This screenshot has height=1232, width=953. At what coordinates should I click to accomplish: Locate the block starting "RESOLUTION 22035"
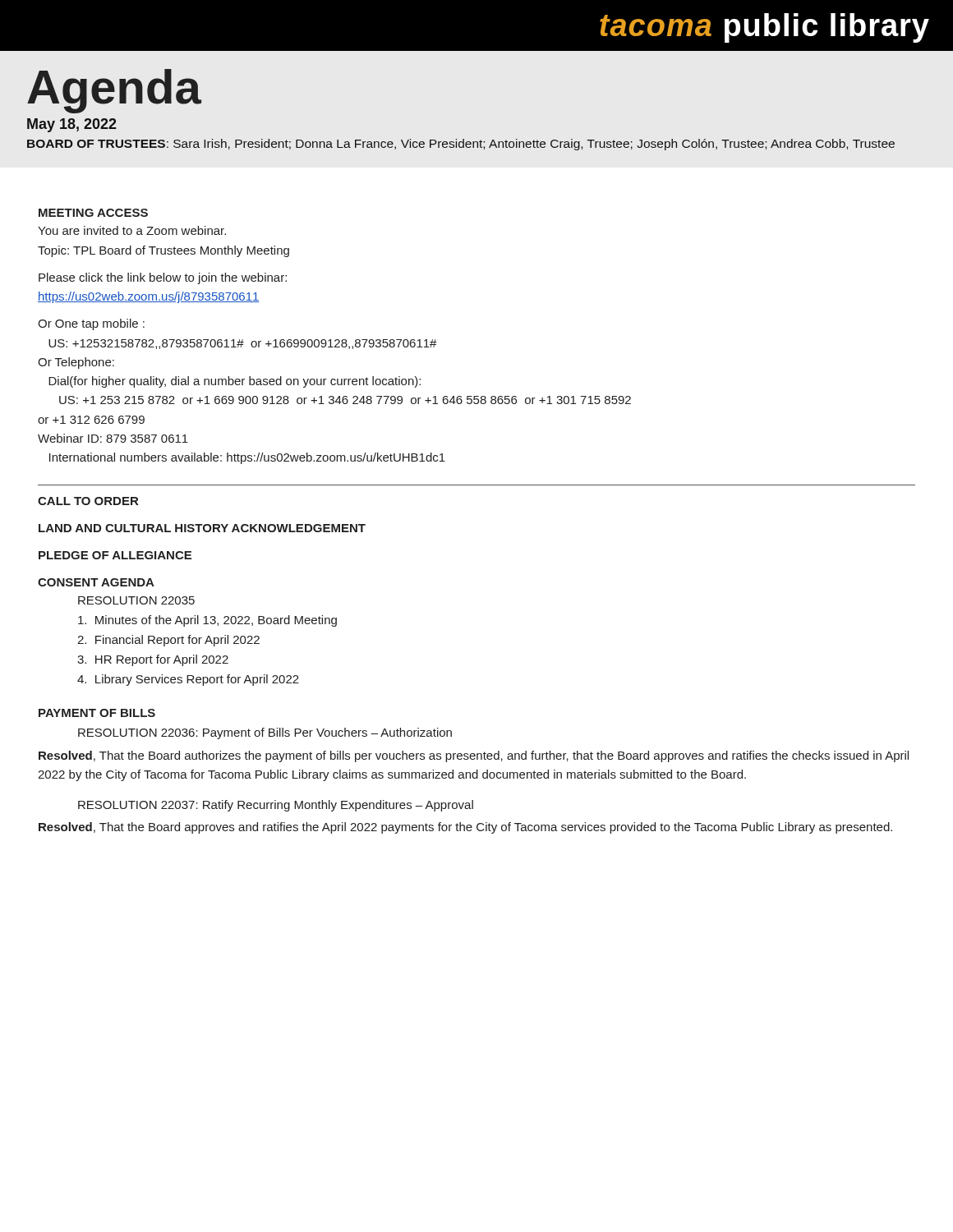pyautogui.click(x=136, y=600)
